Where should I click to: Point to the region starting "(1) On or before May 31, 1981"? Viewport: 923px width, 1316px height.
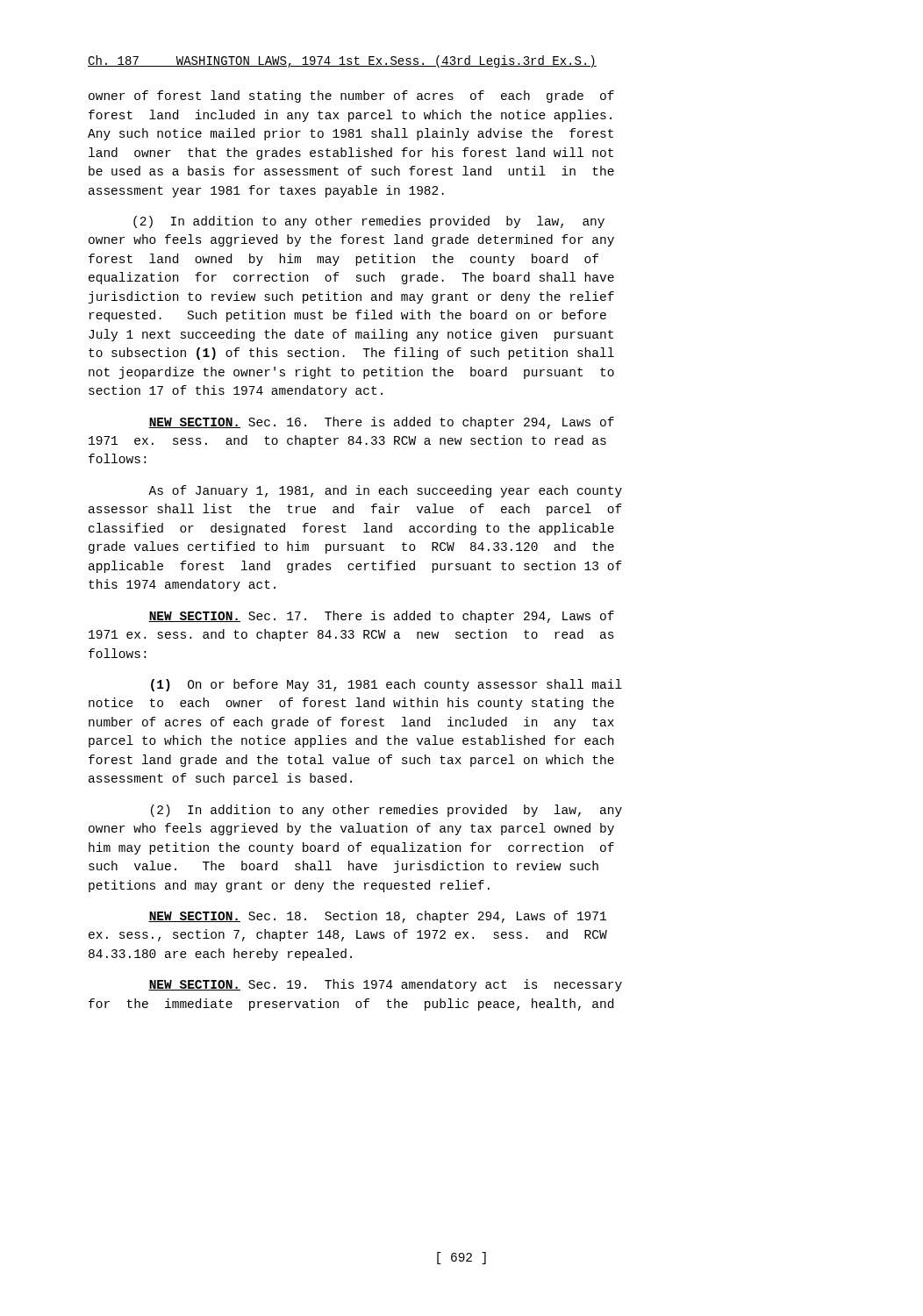[355, 732]
